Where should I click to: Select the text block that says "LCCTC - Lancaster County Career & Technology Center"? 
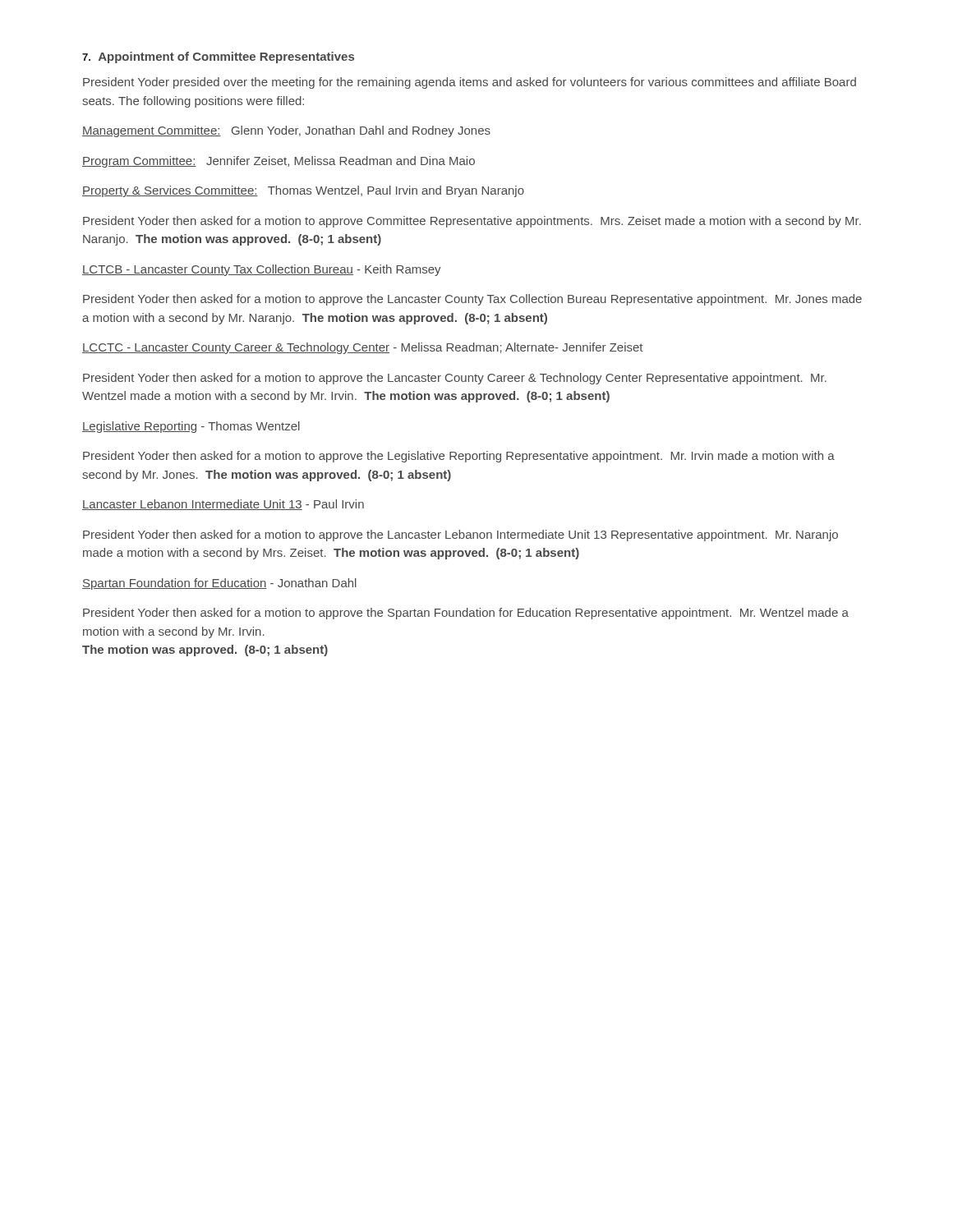[363, 347]
